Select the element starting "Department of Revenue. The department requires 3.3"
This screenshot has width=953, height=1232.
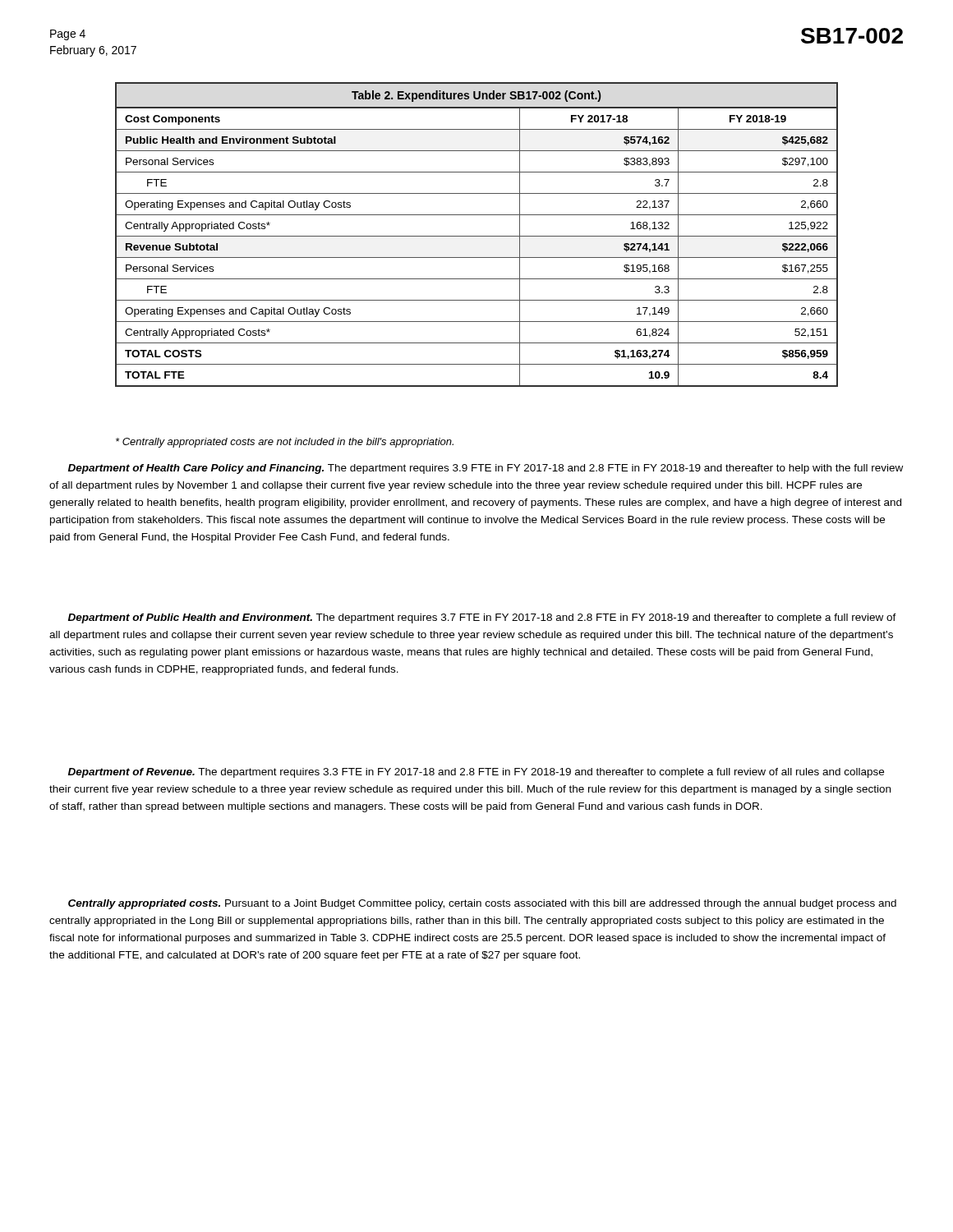470,789
